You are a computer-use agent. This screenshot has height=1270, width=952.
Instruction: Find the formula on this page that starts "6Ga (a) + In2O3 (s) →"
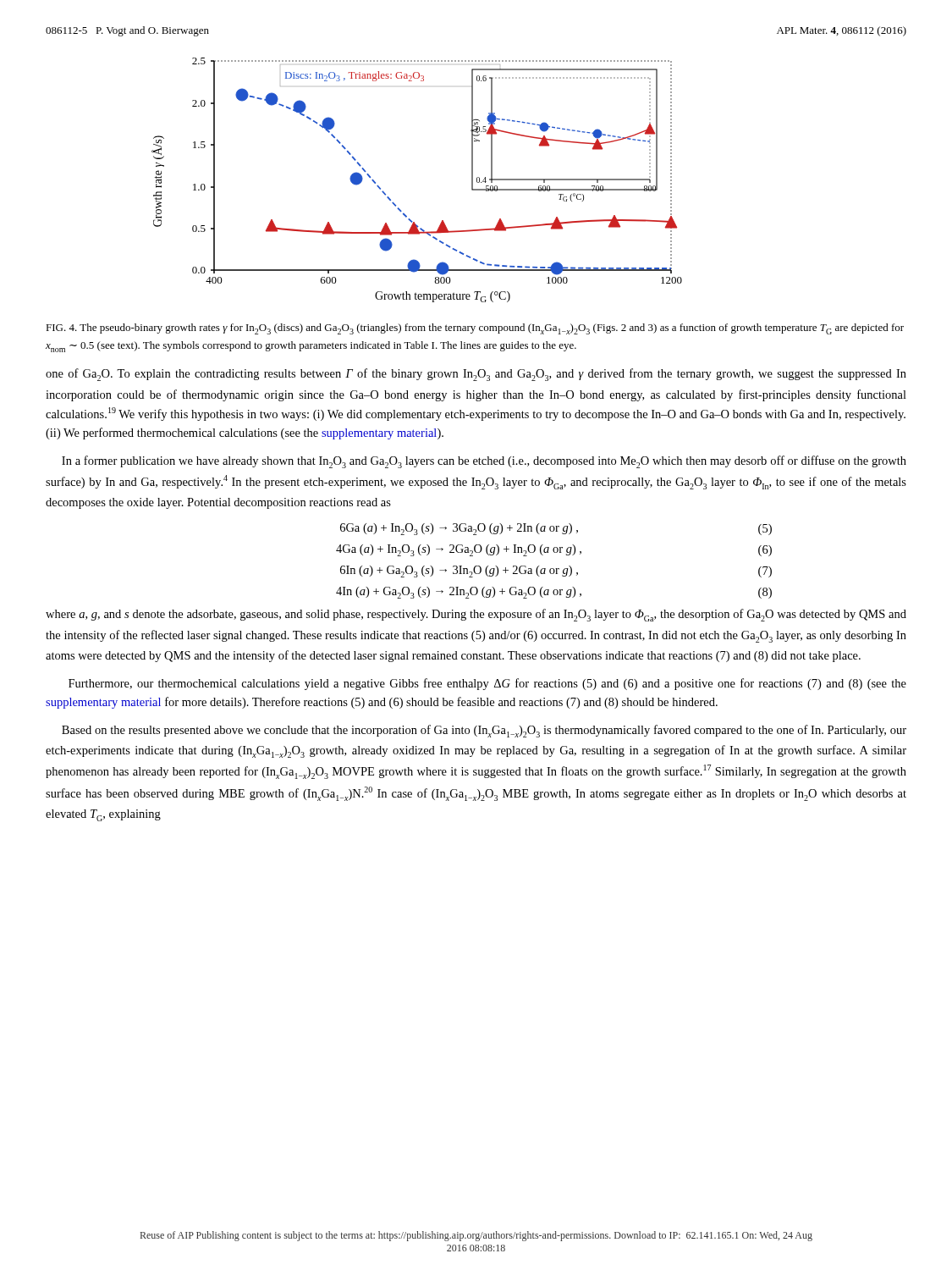coord(476,529)
